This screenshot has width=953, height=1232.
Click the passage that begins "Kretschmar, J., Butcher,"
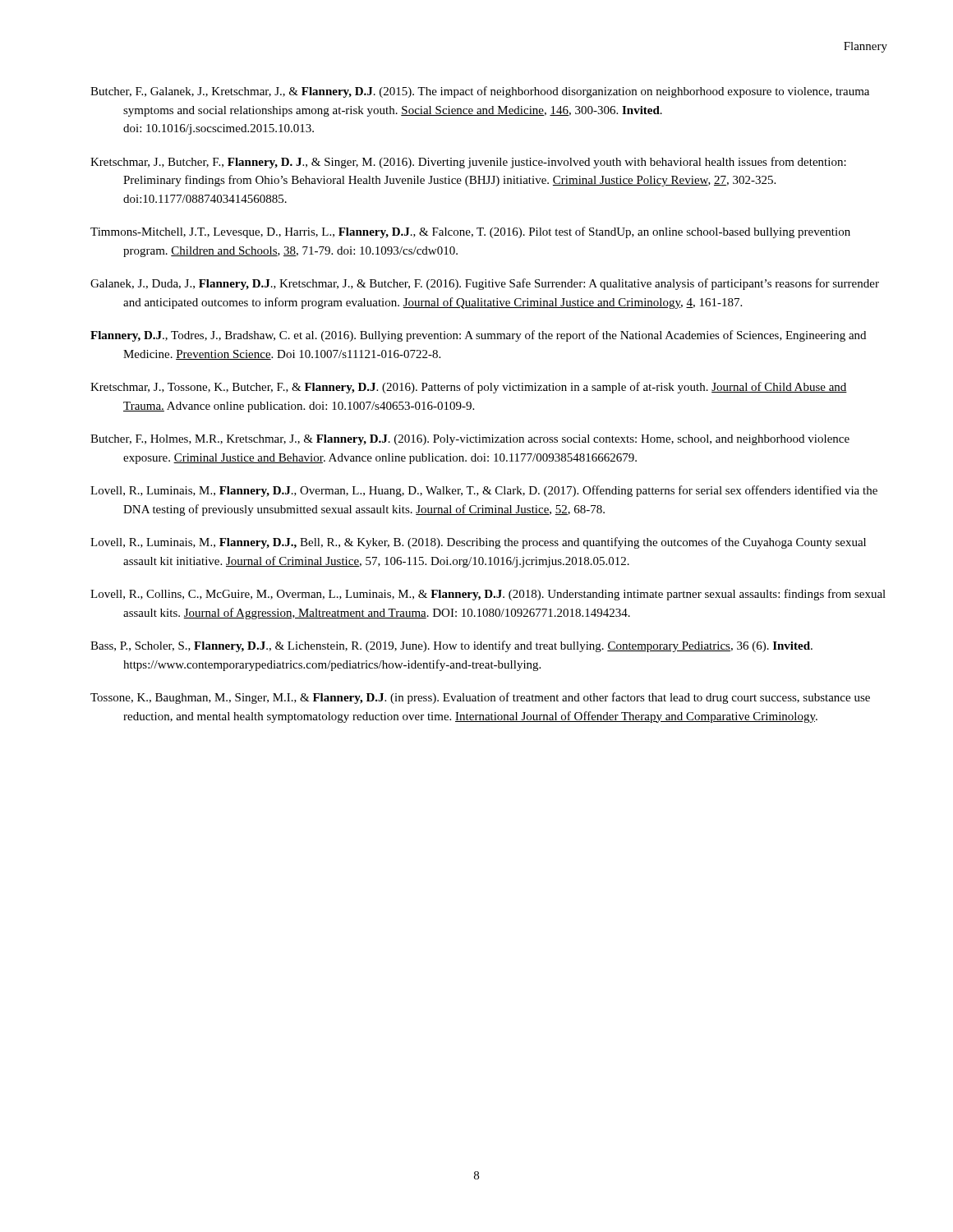(469, 180)
